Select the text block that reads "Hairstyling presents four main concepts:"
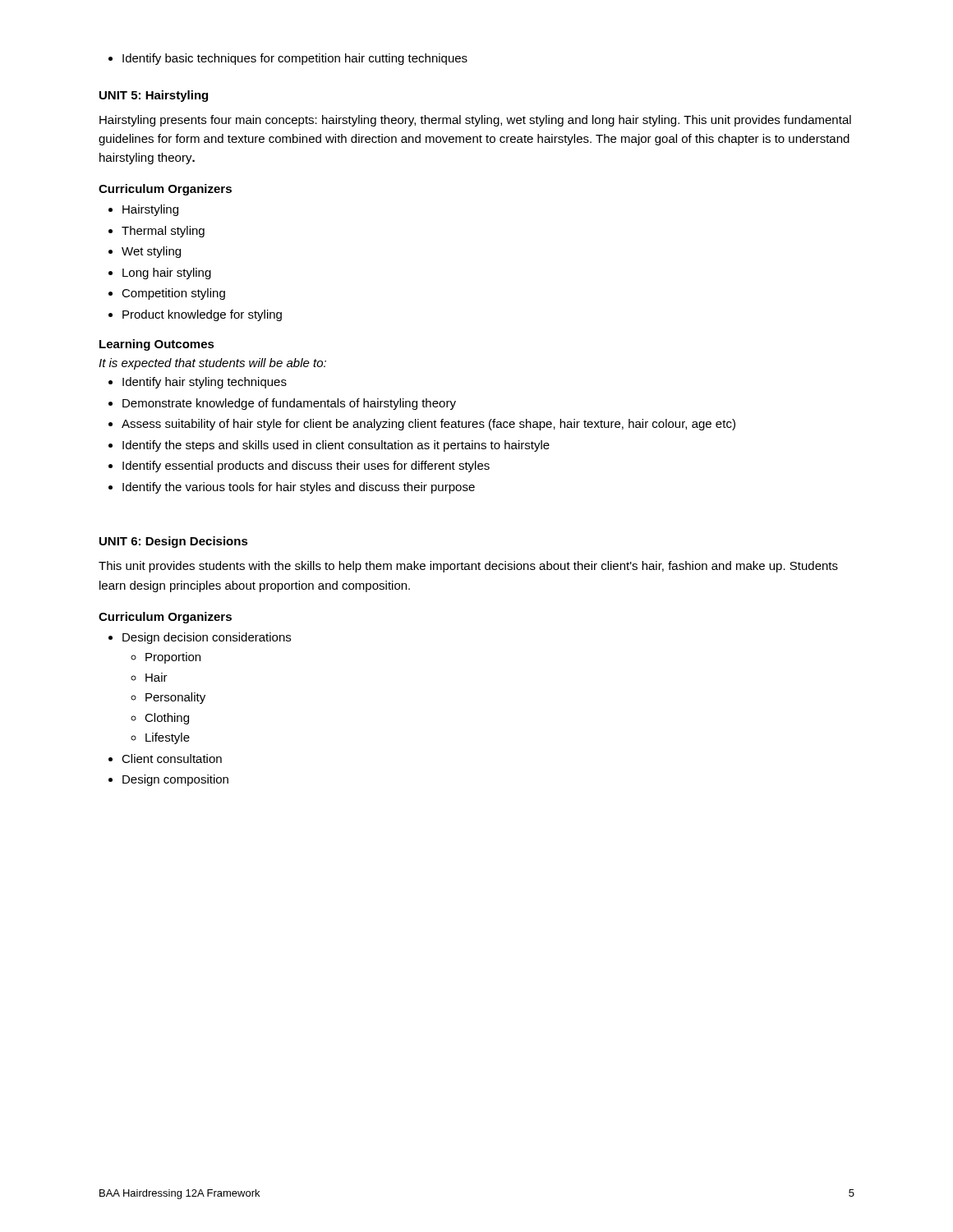Image resolution: width=953 pixels, height=1232 pixels. click(475, 138)
